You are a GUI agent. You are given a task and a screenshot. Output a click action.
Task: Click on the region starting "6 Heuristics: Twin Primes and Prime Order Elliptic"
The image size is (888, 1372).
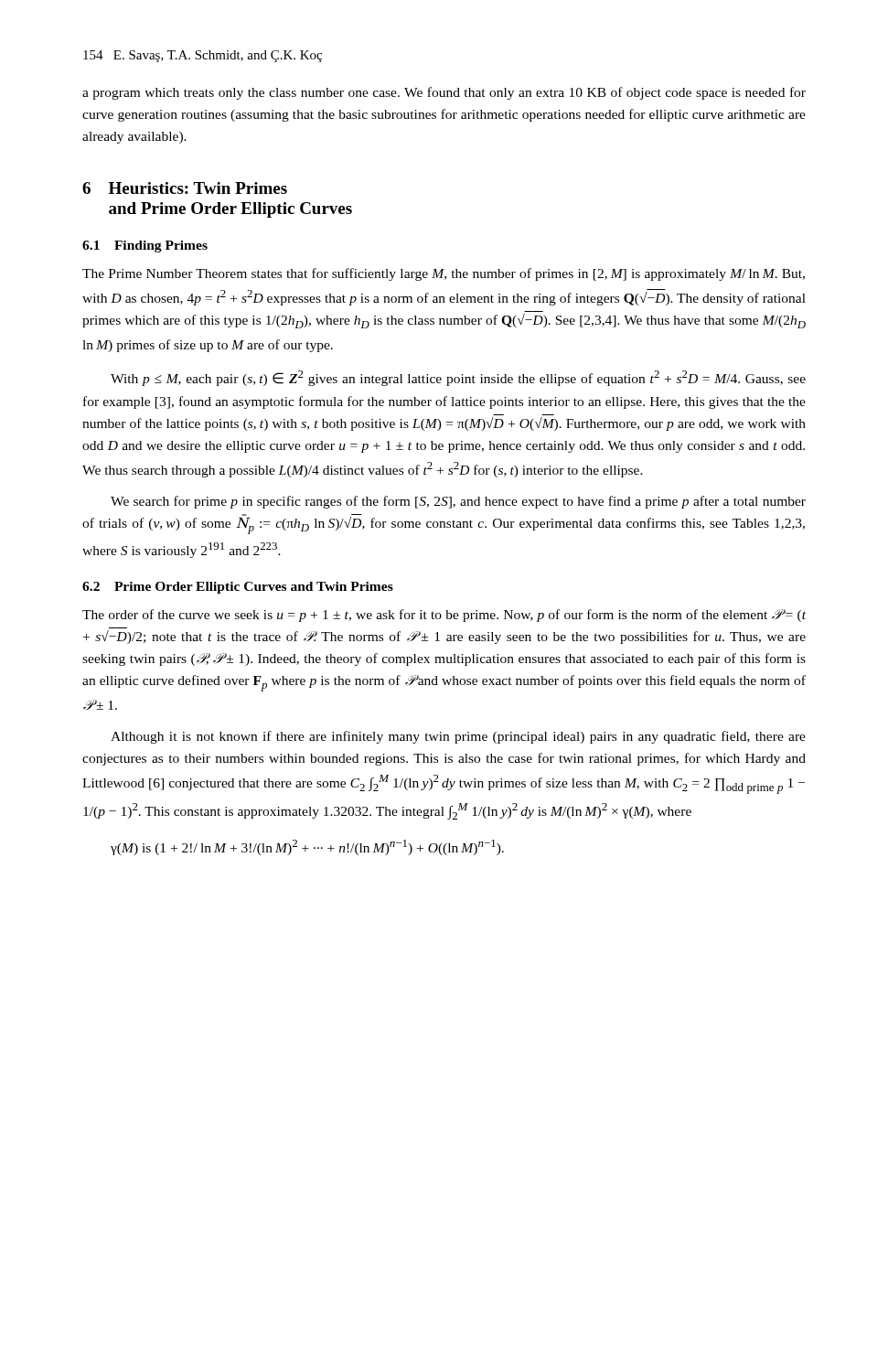[217, 198]
